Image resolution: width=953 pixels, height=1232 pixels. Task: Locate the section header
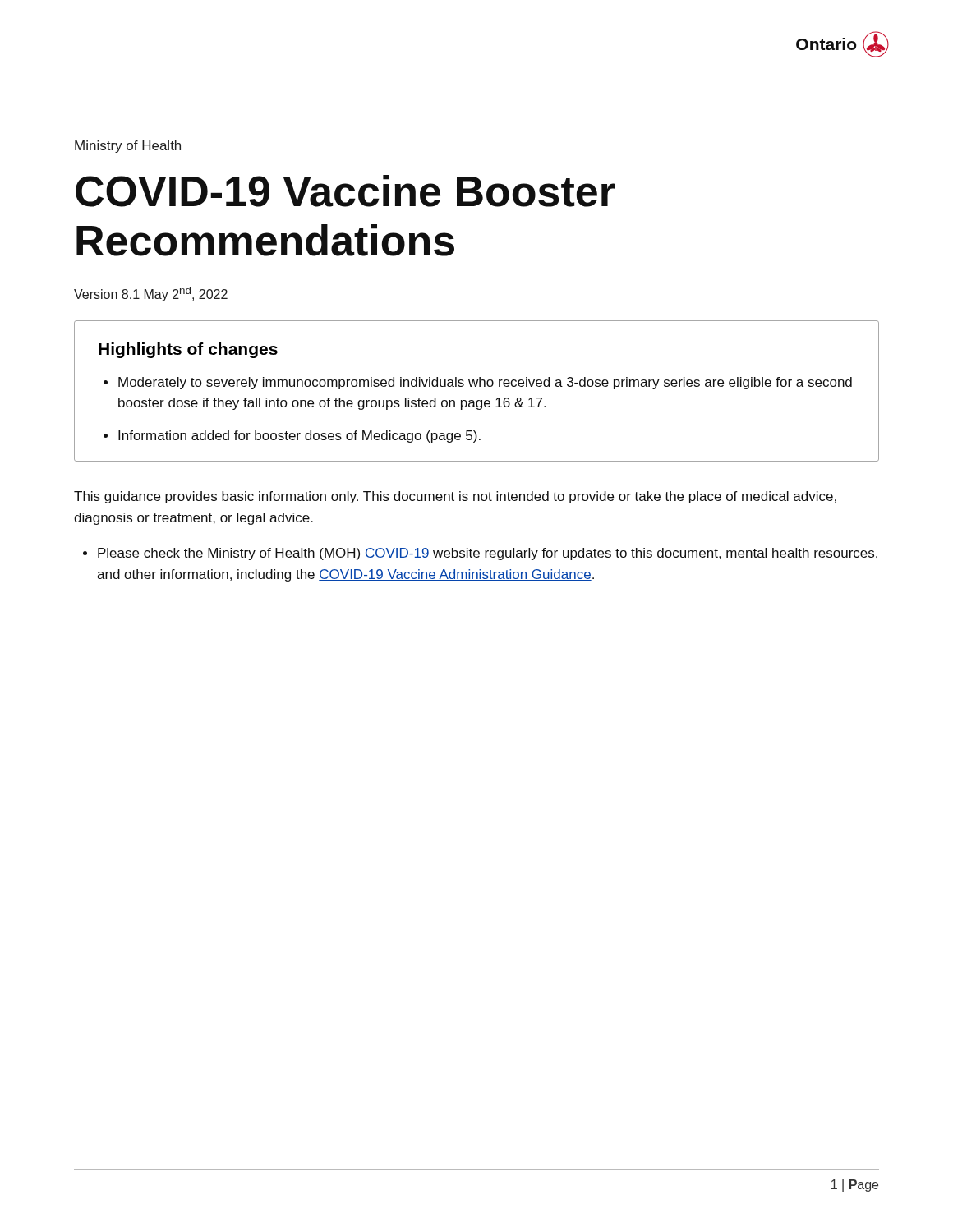188,349
